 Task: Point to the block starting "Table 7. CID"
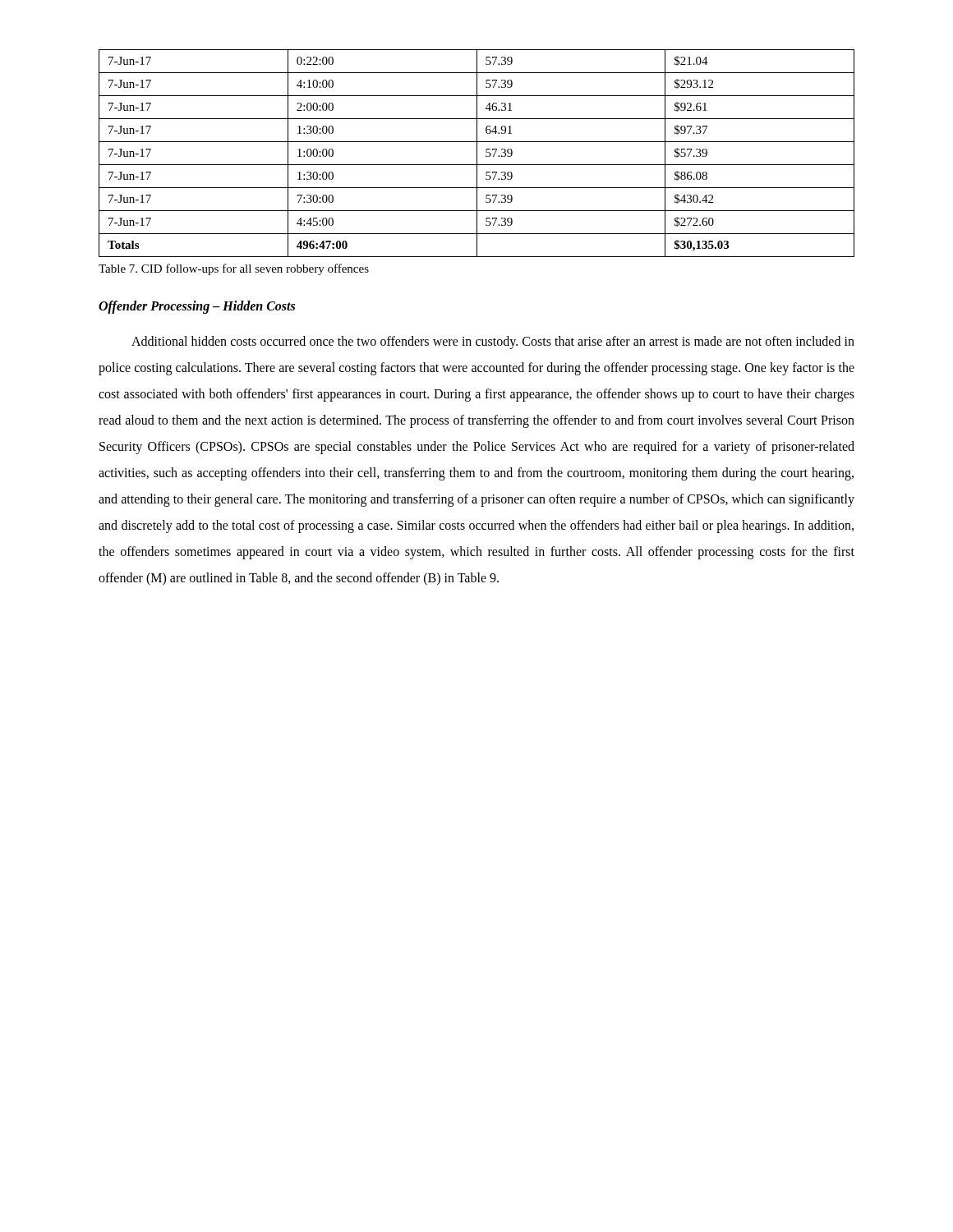(234, 269)
